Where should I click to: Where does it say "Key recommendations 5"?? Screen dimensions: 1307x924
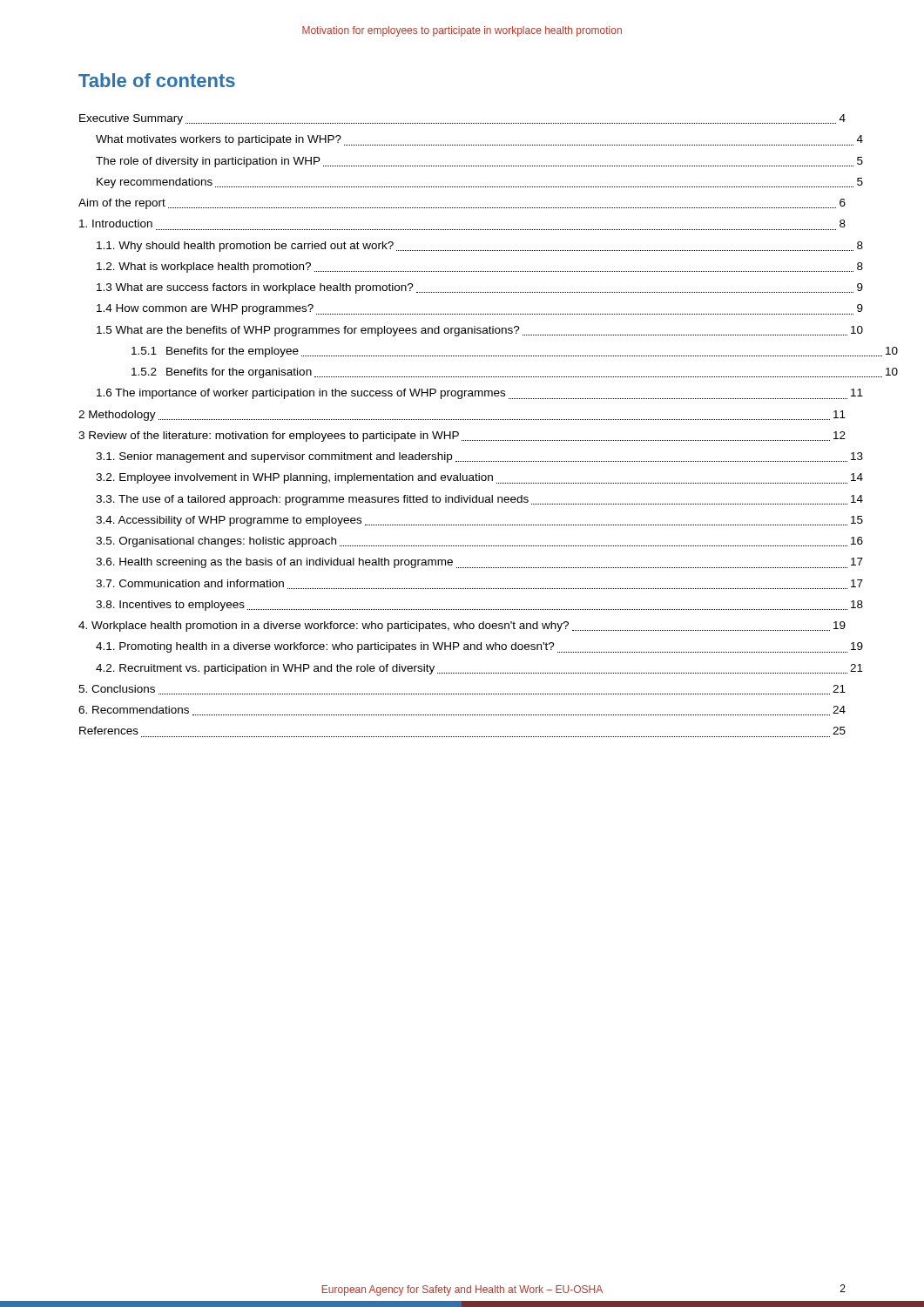[x=479, y=182]
